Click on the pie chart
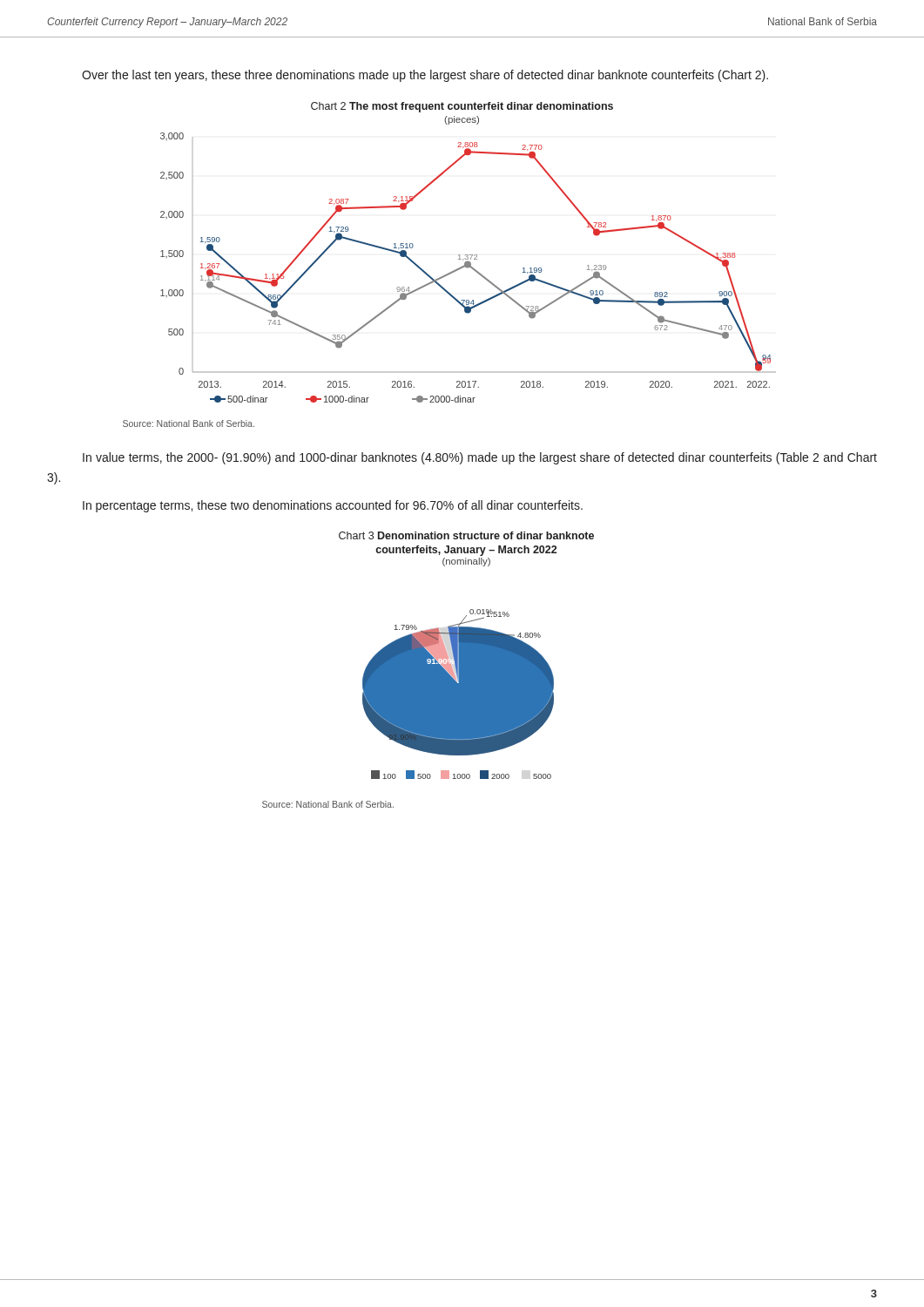Viewport: 924px width, 1307px height. (x=462, y=669)
